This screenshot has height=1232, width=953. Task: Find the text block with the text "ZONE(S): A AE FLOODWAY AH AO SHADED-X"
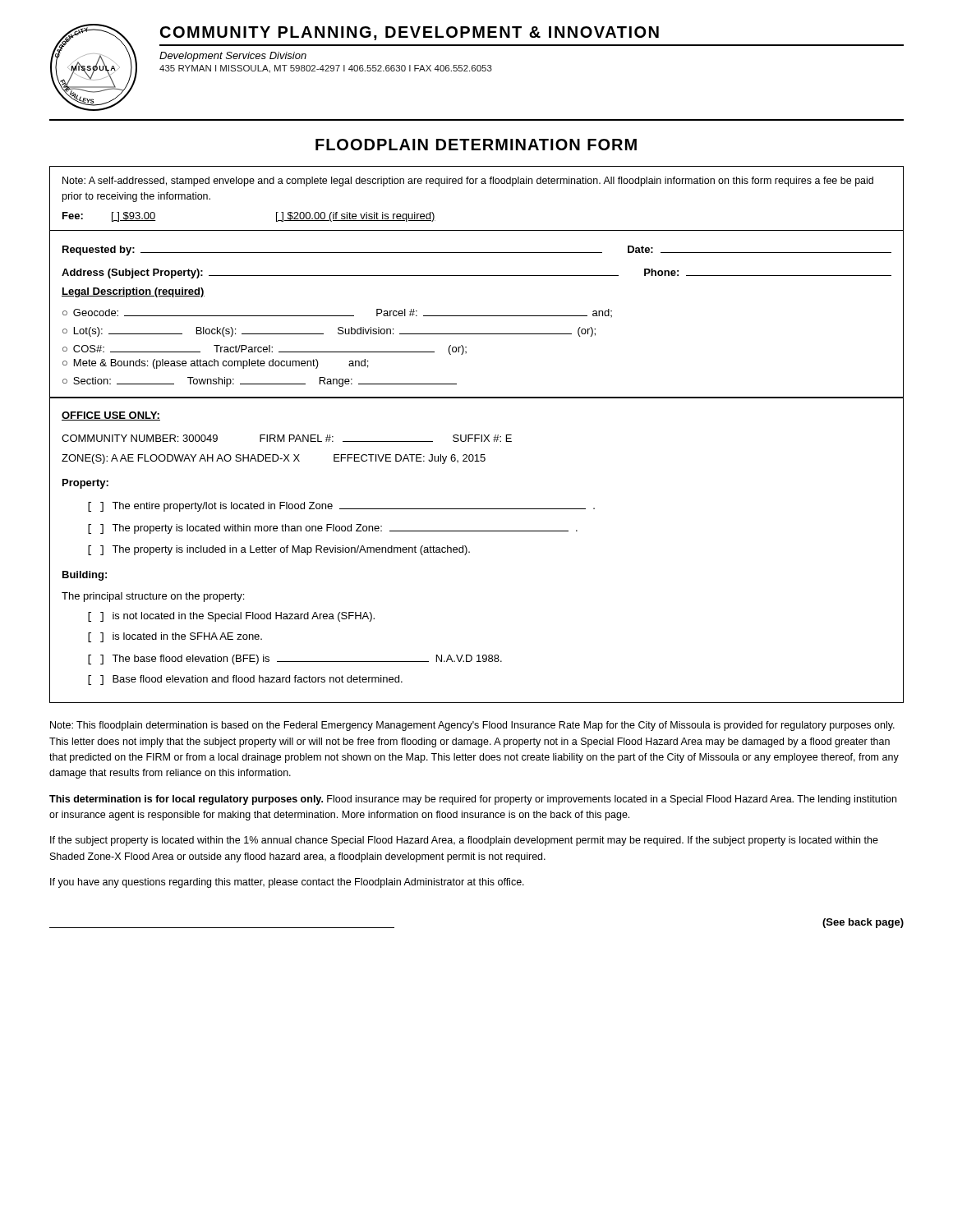point(274,458)
